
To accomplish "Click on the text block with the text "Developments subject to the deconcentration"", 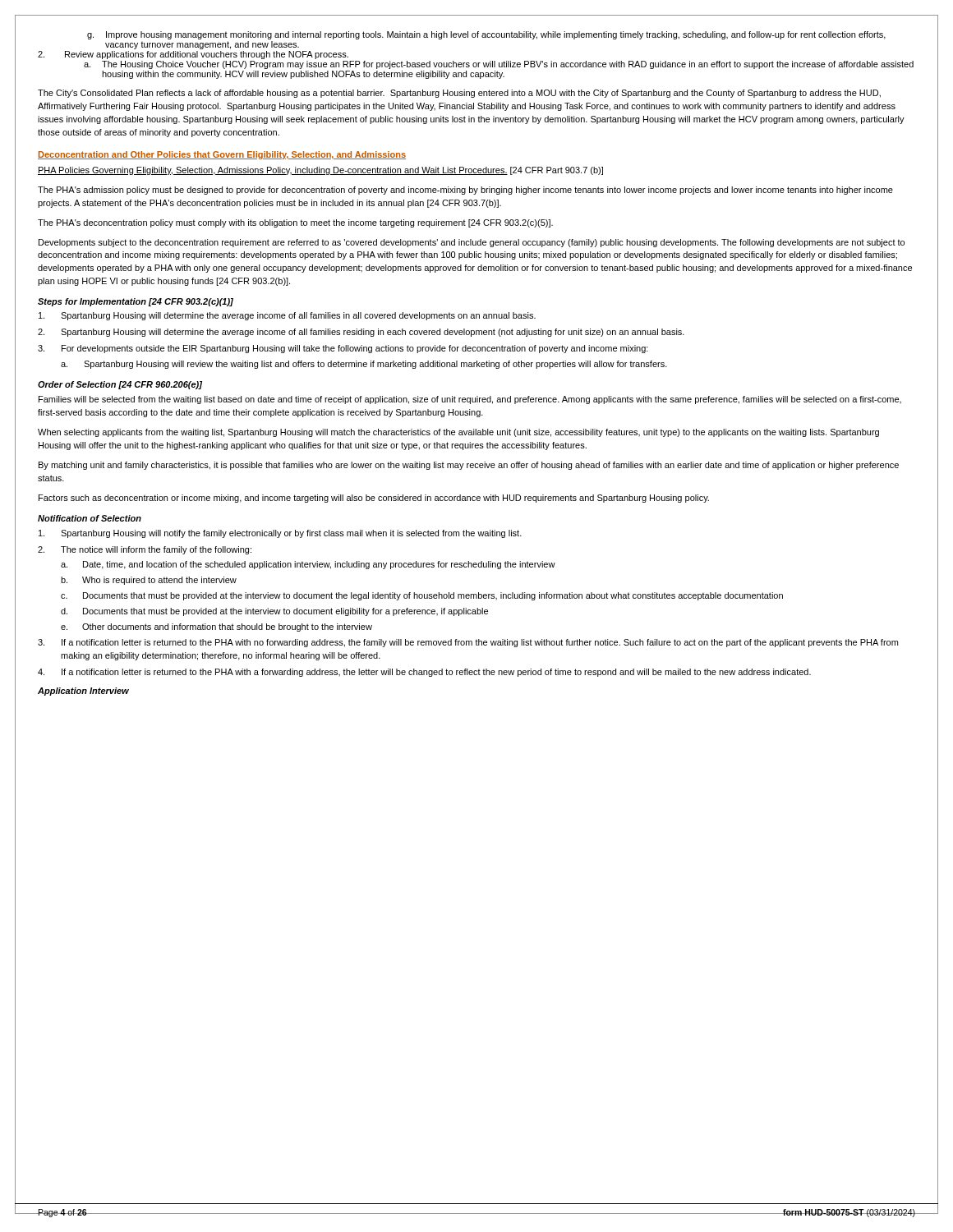I will pos(475,261).
